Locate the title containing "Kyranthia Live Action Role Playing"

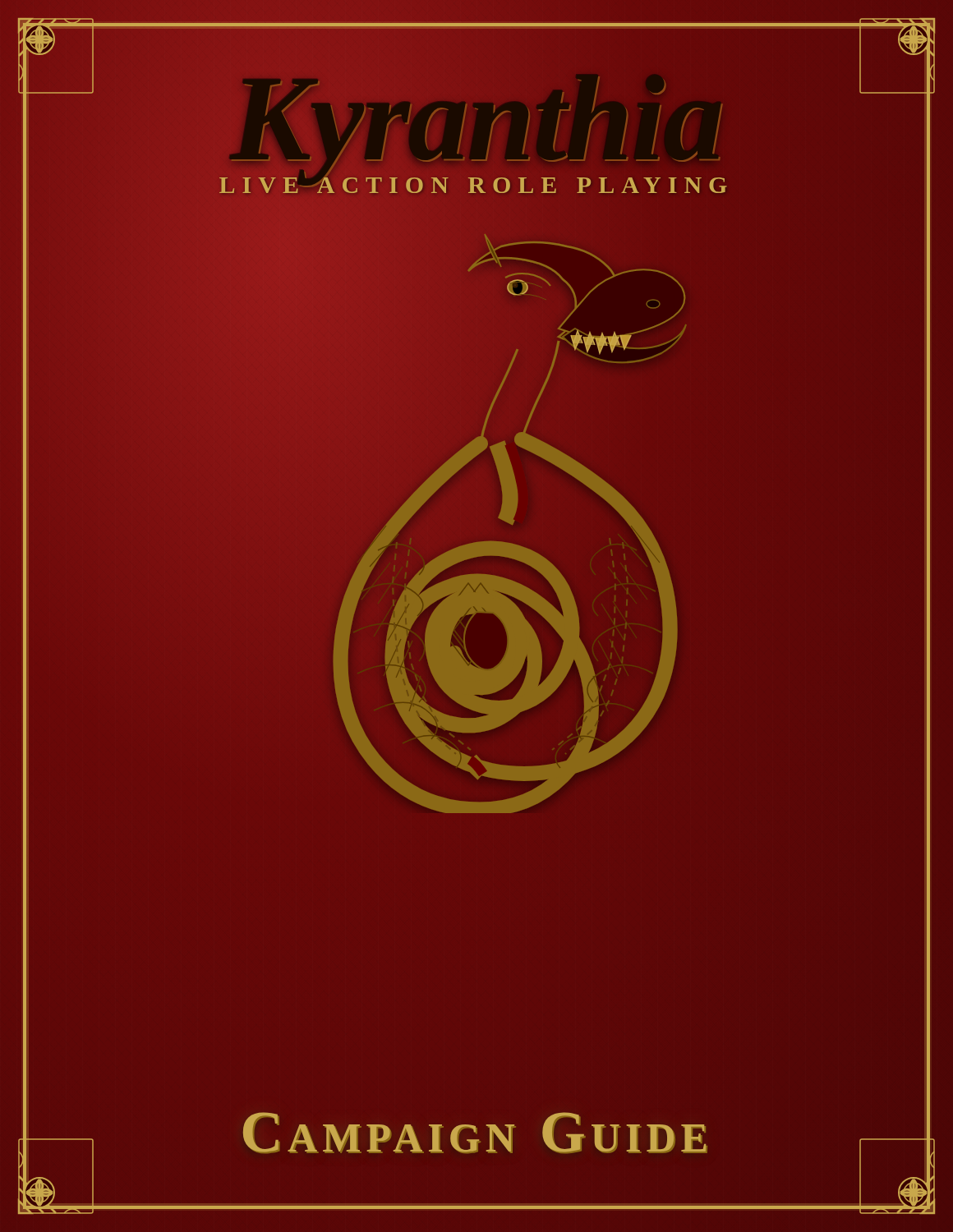(476, 128)
